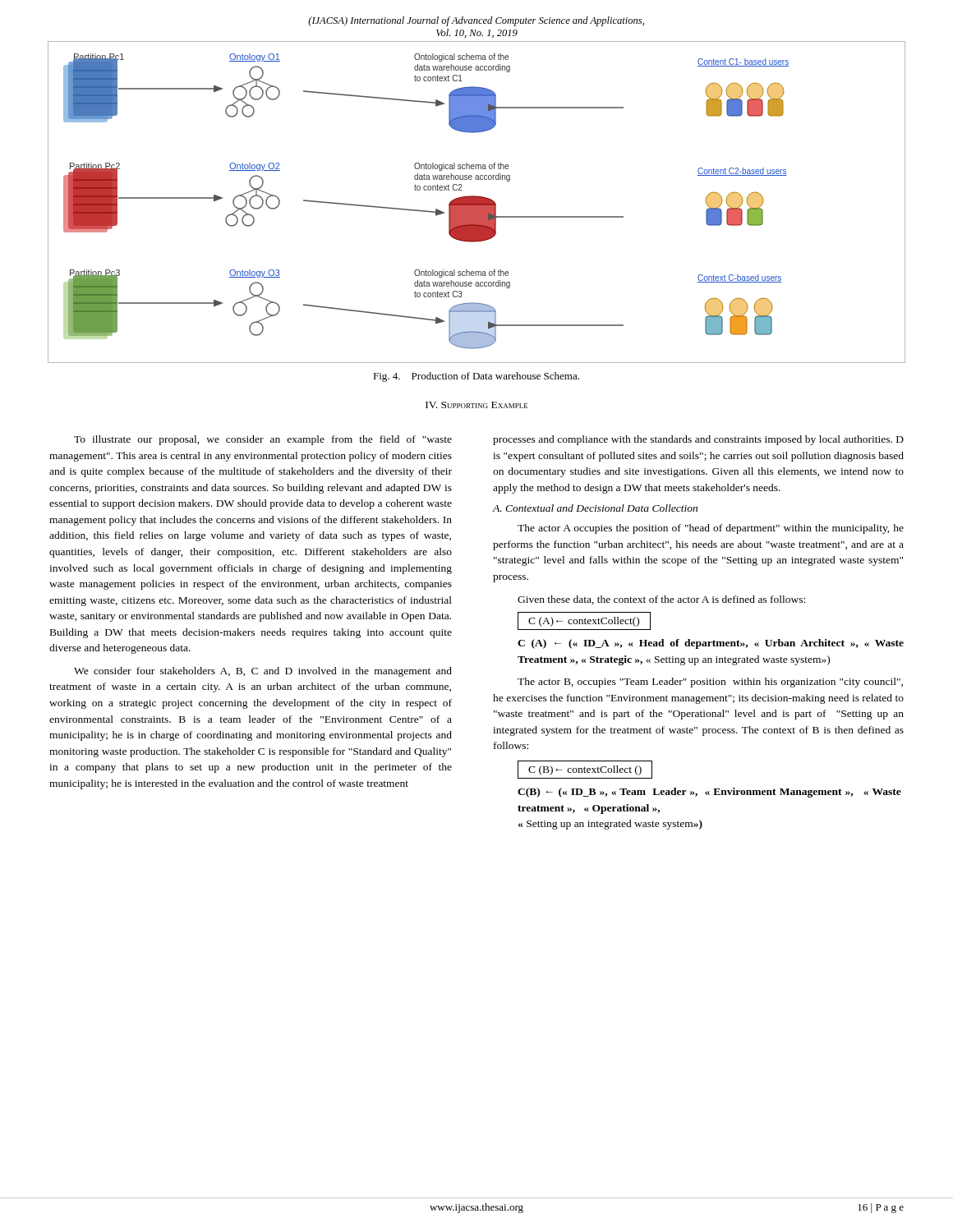Locate the block starting "The actor A occupies"

coord(698,552)
